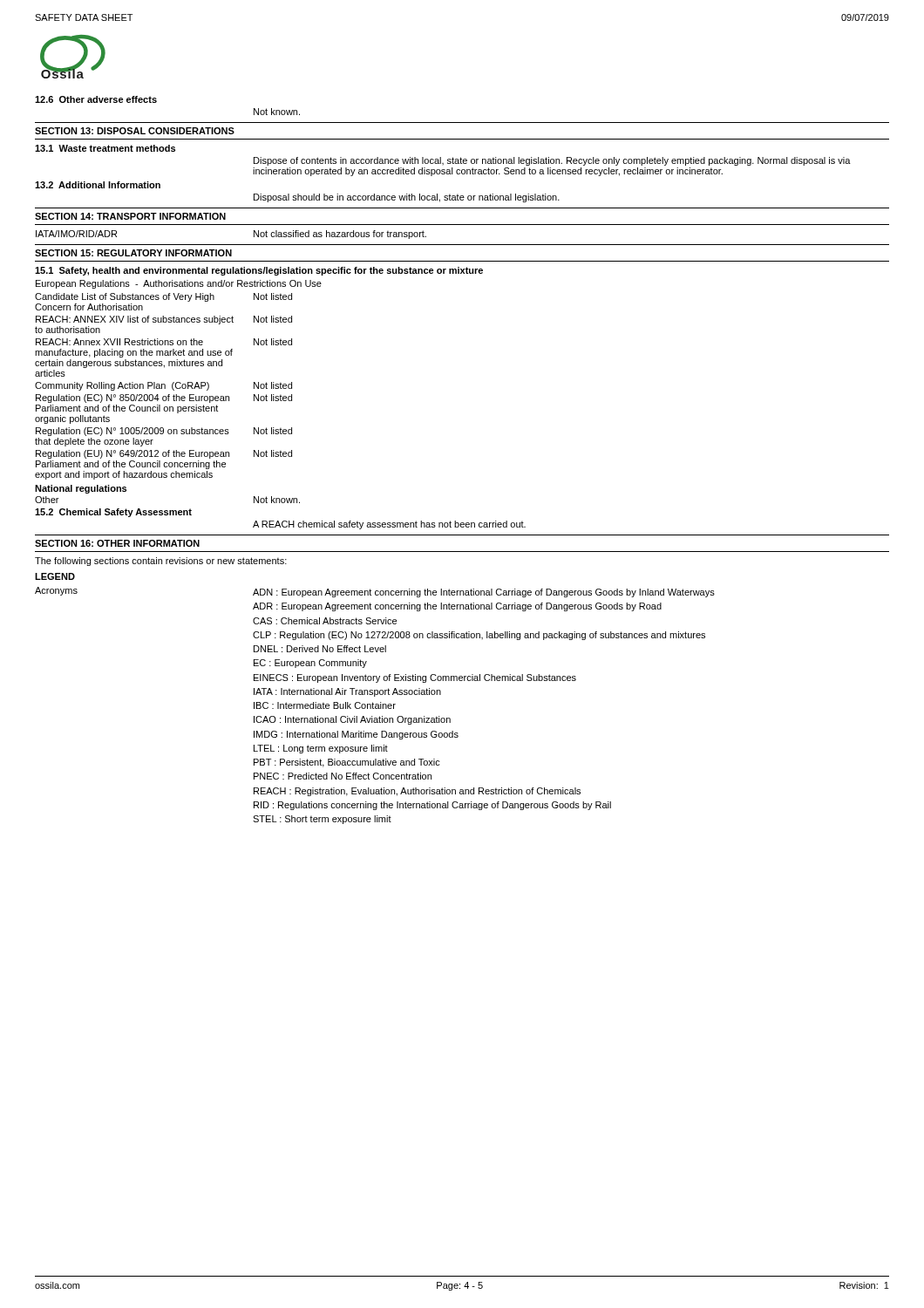The height and width of the screenshot is (1308, 924).
Task: Select the text block starting "13.1 Waste treatment methods"
Action: pos(105,148)
